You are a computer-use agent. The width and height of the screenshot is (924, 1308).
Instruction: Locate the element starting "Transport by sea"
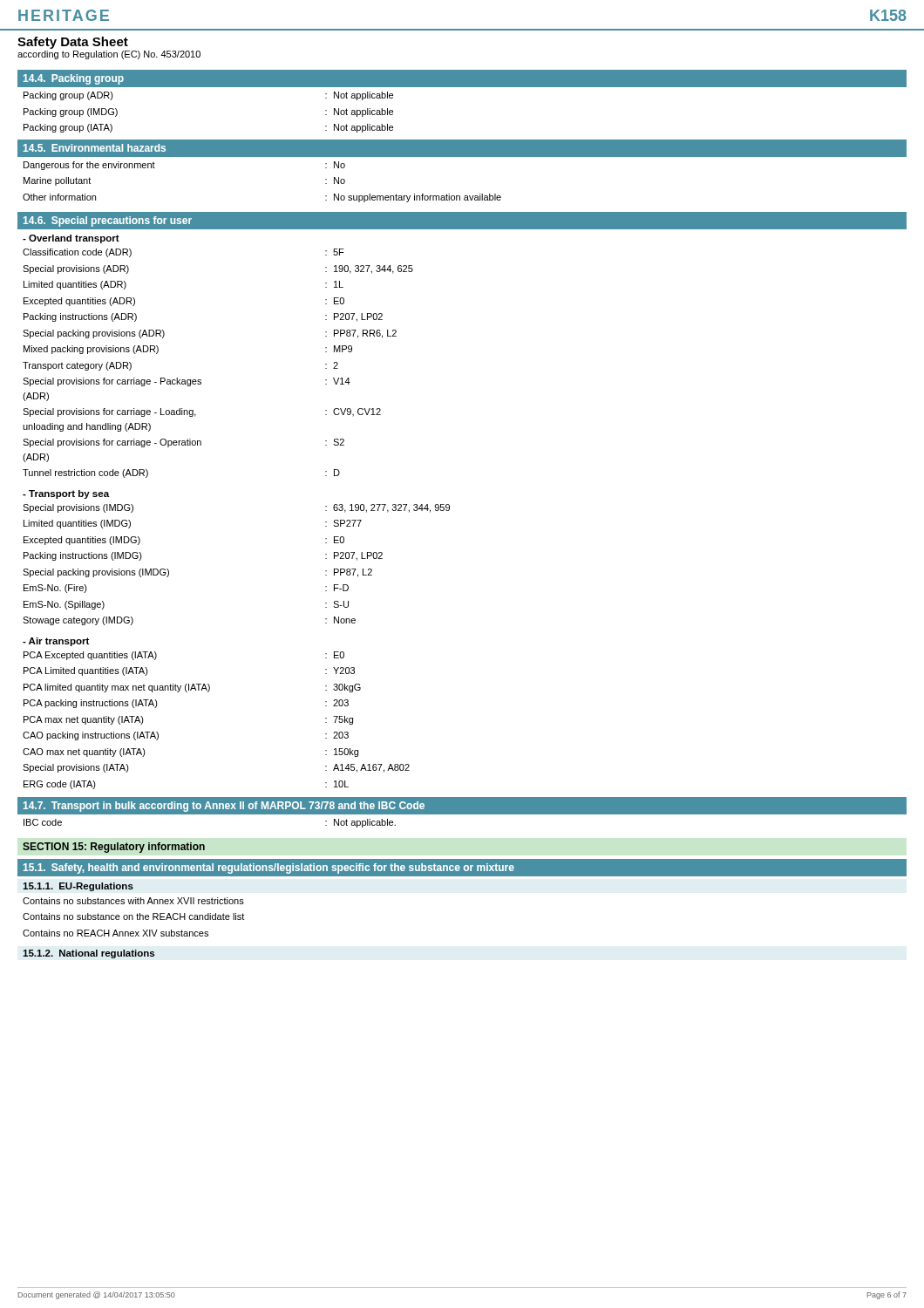click(66, 493)
